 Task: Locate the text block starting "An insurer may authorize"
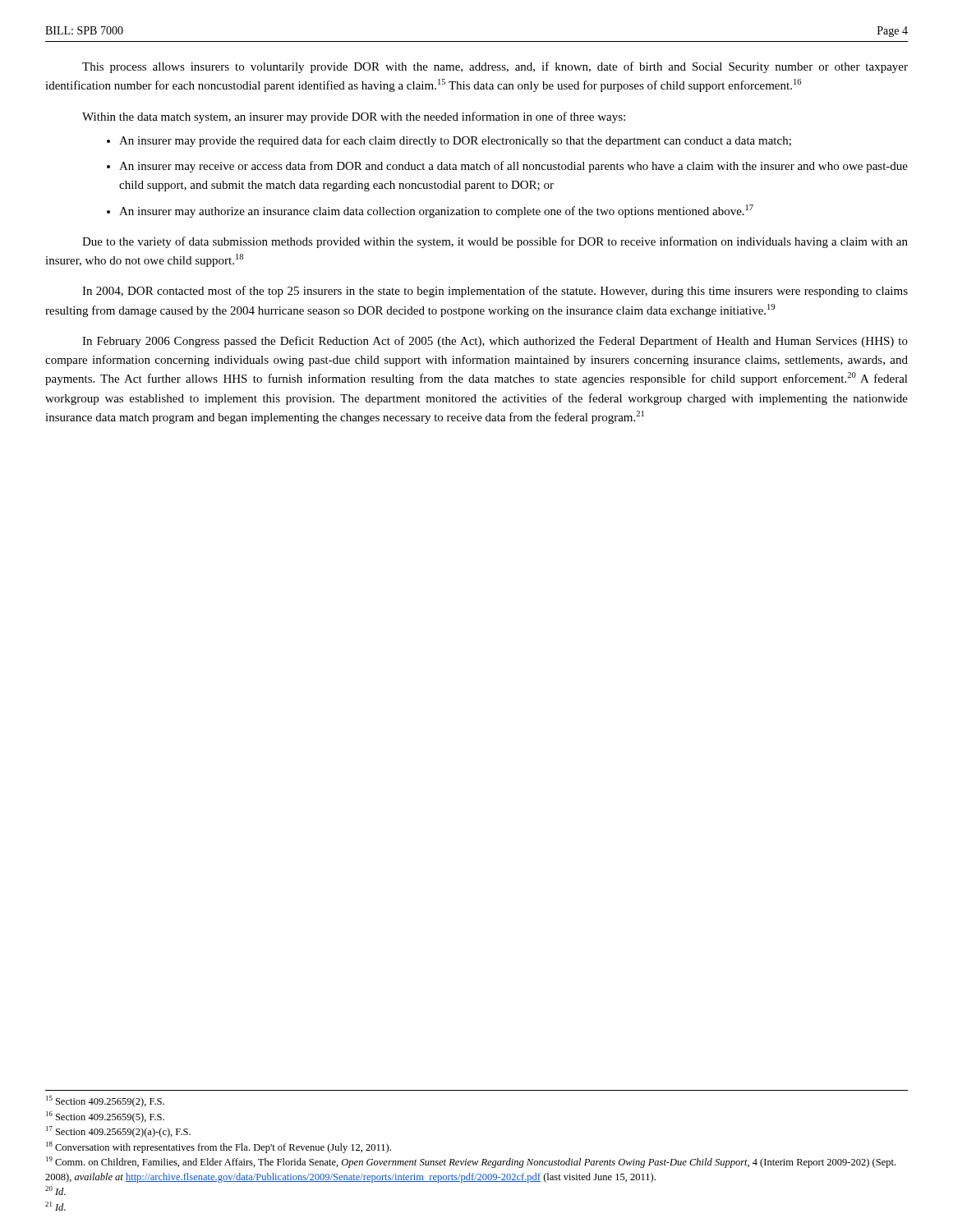tap(436, 210)
